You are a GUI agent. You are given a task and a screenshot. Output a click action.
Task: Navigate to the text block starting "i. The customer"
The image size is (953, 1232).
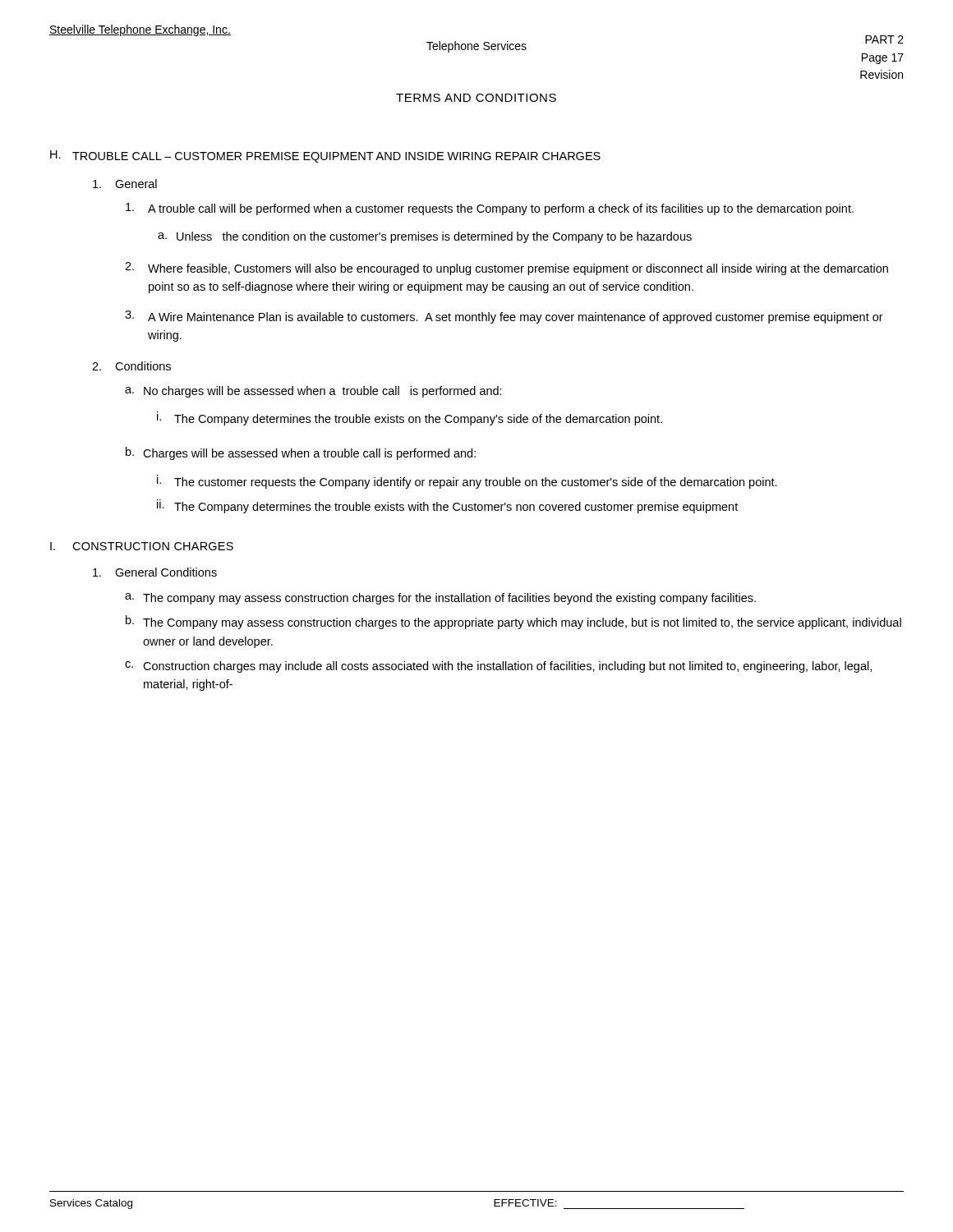pos(467,482)
